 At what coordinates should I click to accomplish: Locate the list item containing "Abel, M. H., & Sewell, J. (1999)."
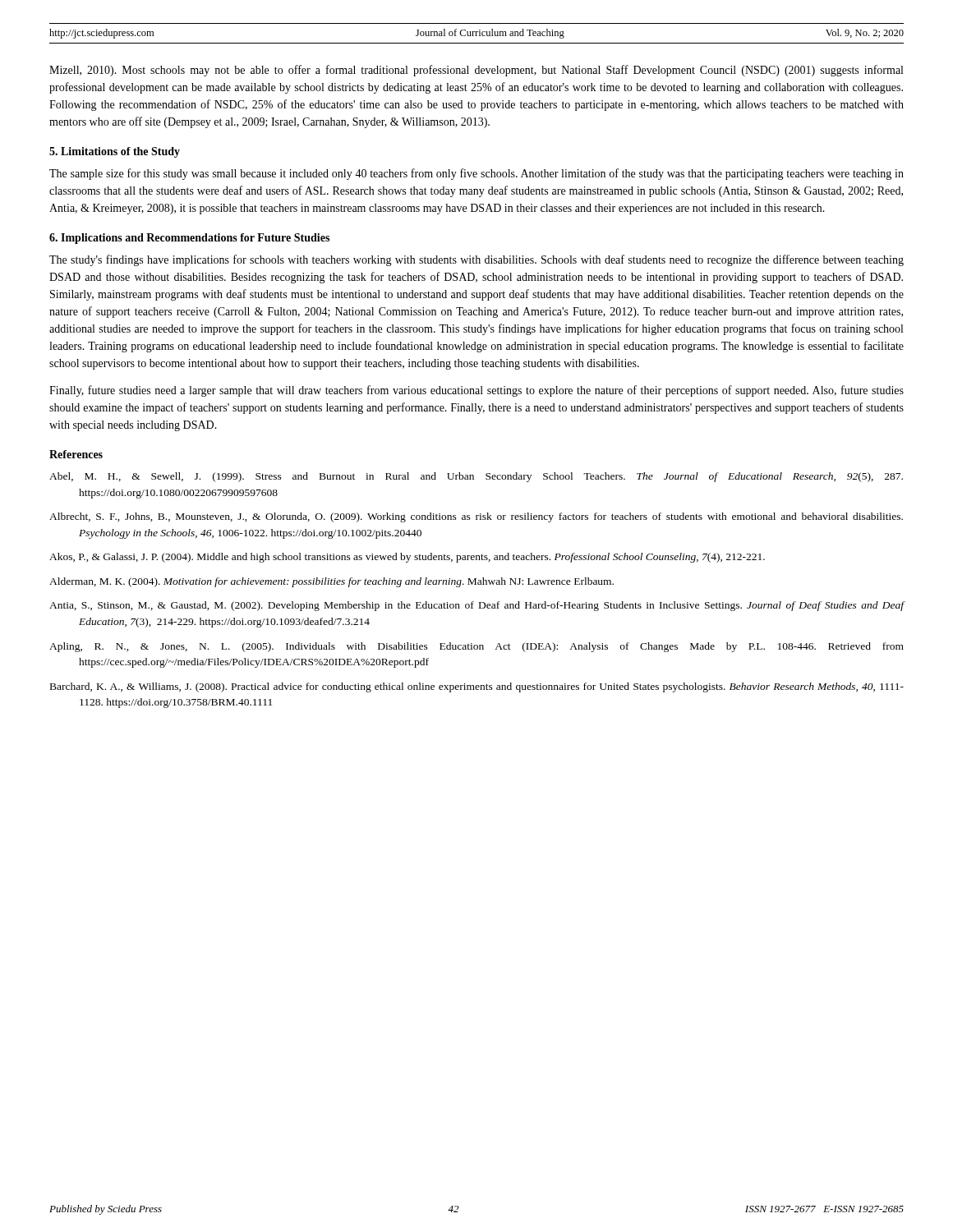[x=476, y=484]
